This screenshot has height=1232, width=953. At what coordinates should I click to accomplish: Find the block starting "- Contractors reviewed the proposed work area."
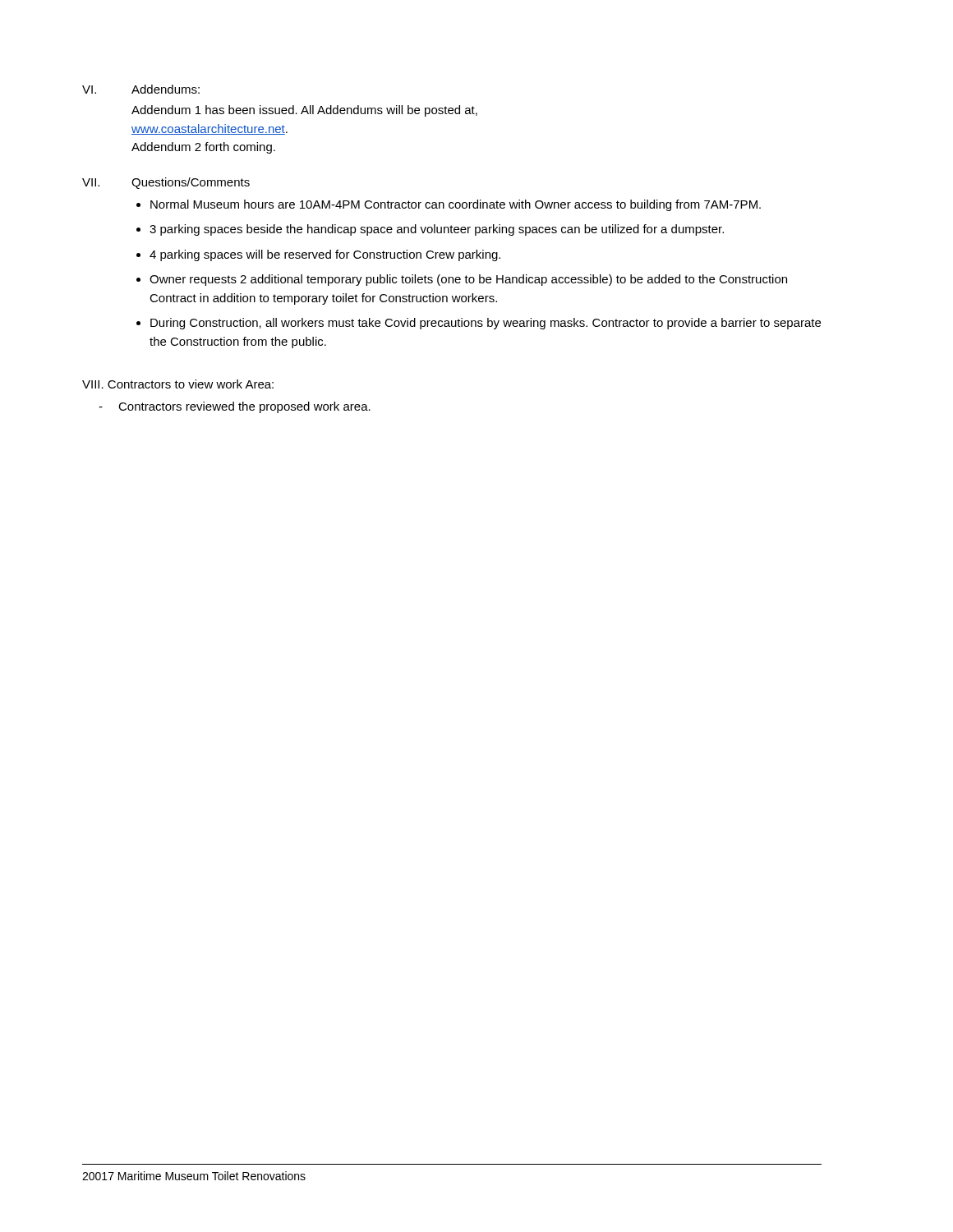tap(235, 406)
